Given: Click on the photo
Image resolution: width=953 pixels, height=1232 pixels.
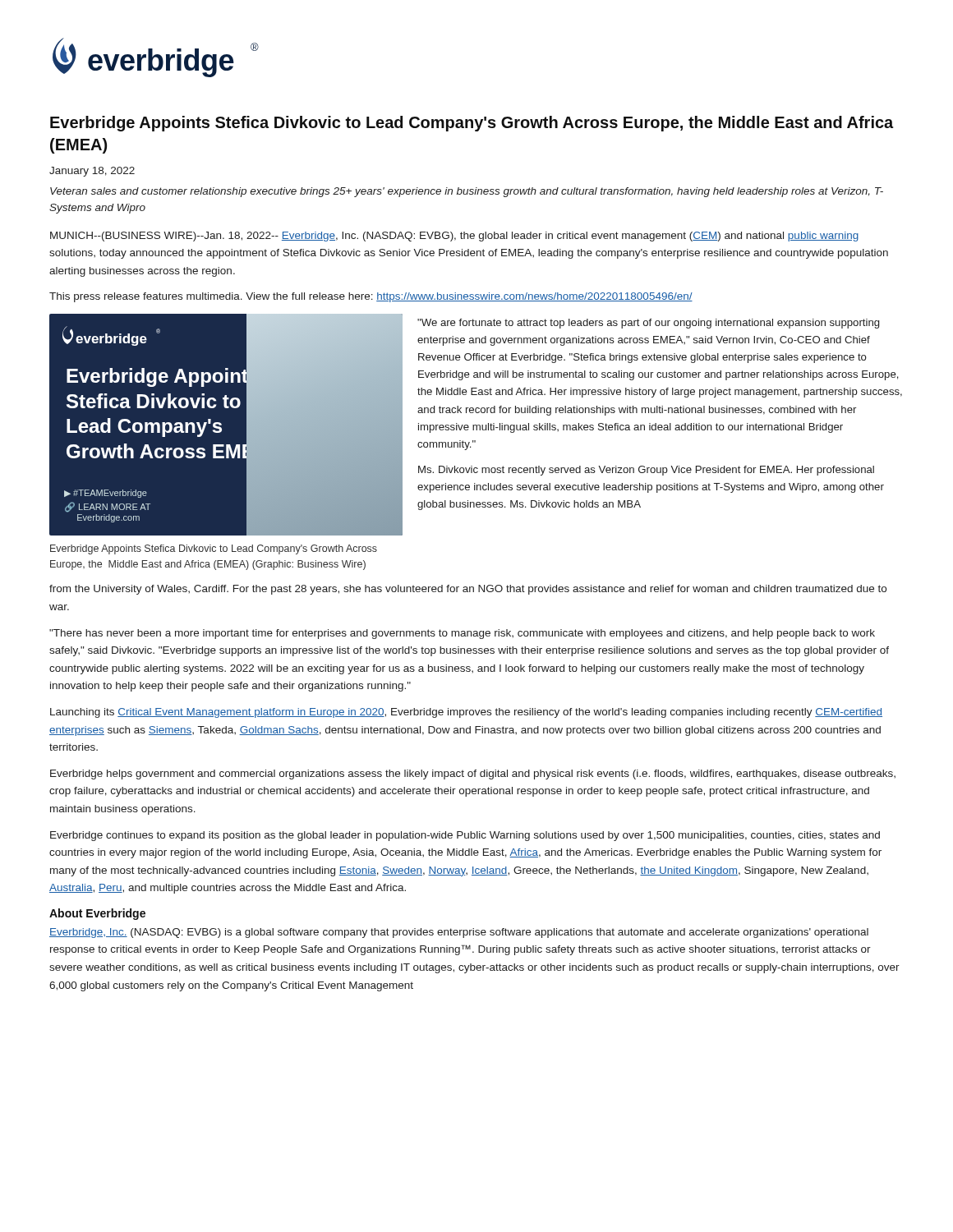Looking at the screenshot, I should (226, 443).
